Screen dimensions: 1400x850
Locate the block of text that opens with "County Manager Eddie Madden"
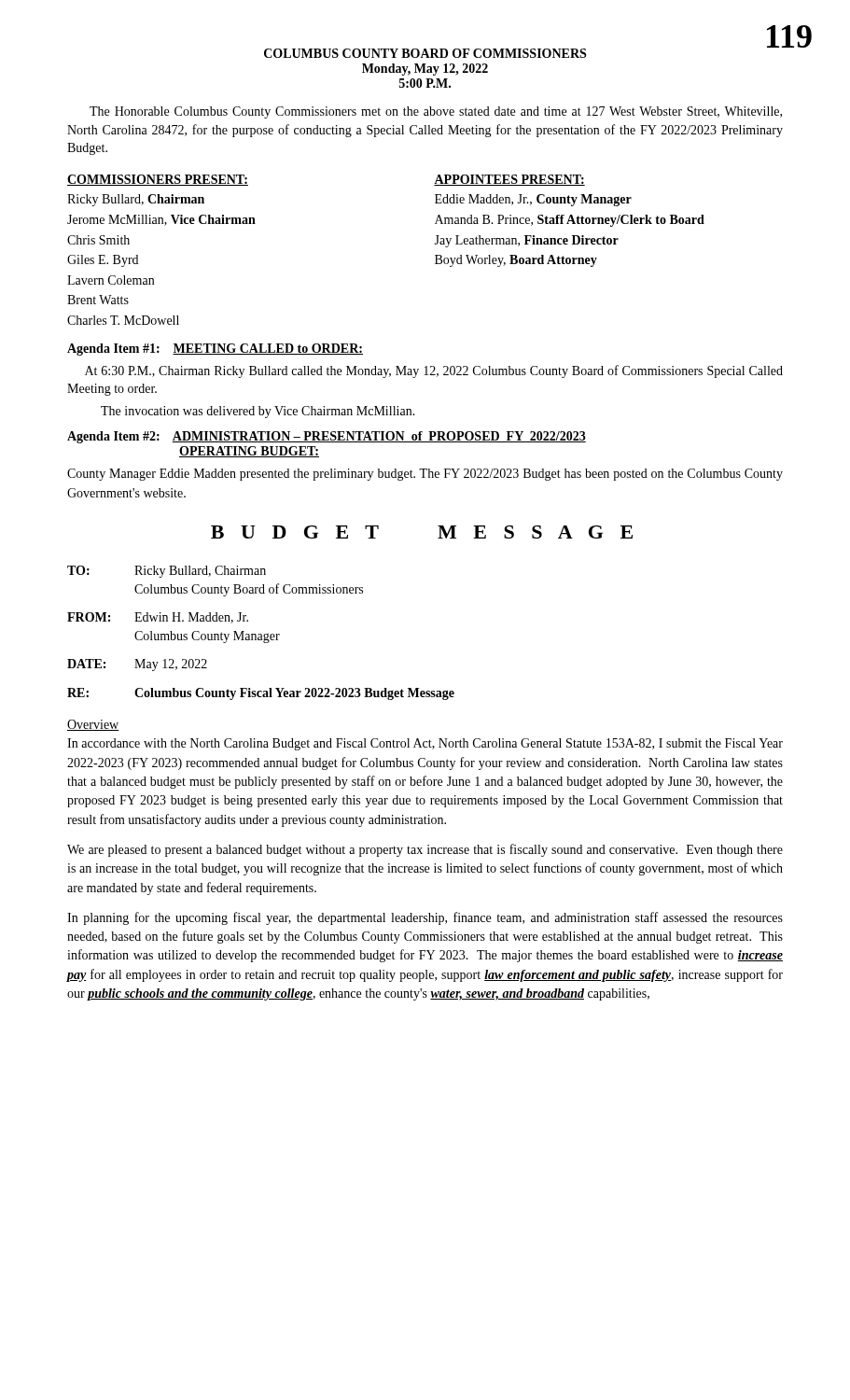pos(425,483)
